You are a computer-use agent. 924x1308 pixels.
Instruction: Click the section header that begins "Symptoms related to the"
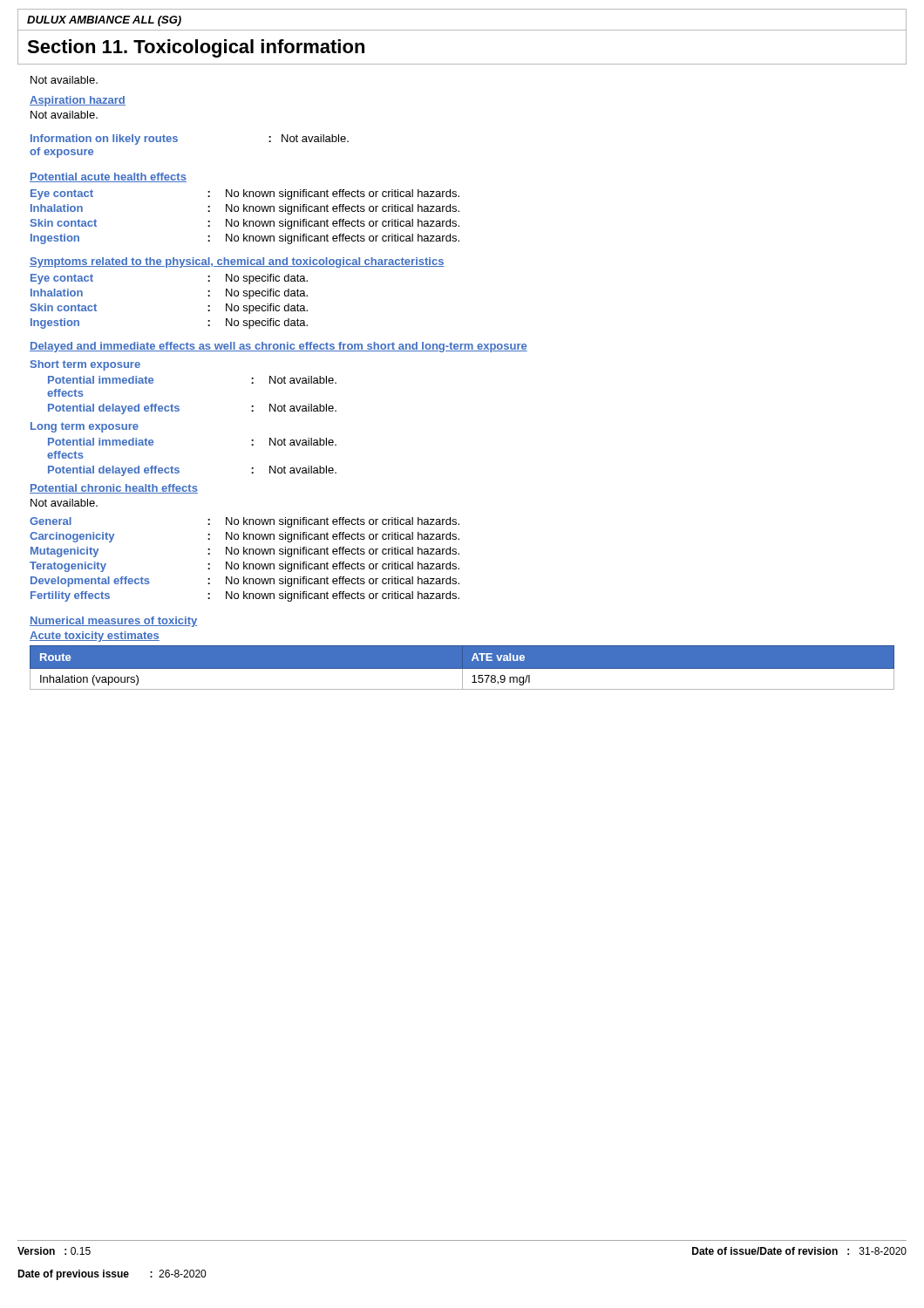(237, 261)
